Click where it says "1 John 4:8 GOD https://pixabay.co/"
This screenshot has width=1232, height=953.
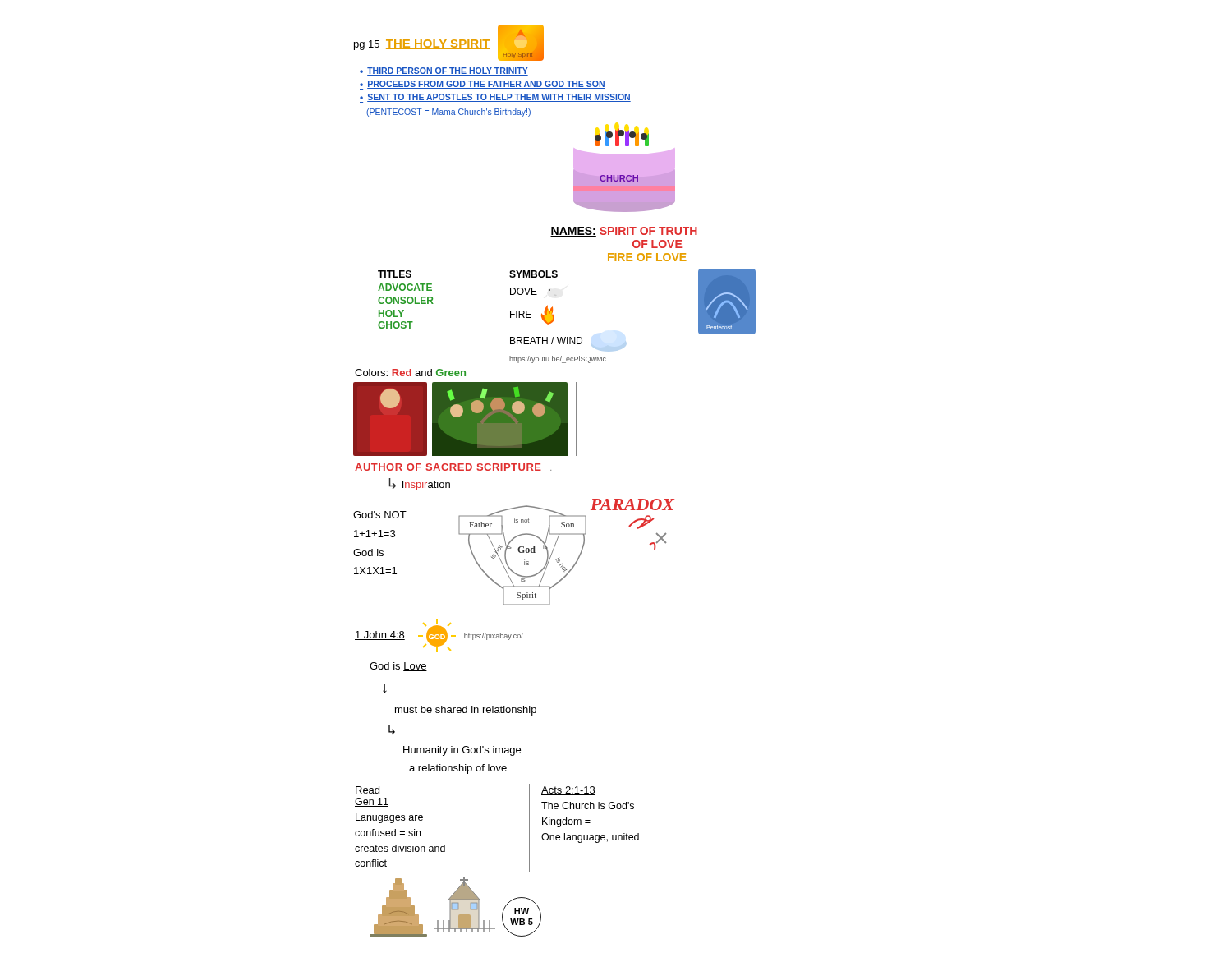pyautogui.click(x=439, y=636)
